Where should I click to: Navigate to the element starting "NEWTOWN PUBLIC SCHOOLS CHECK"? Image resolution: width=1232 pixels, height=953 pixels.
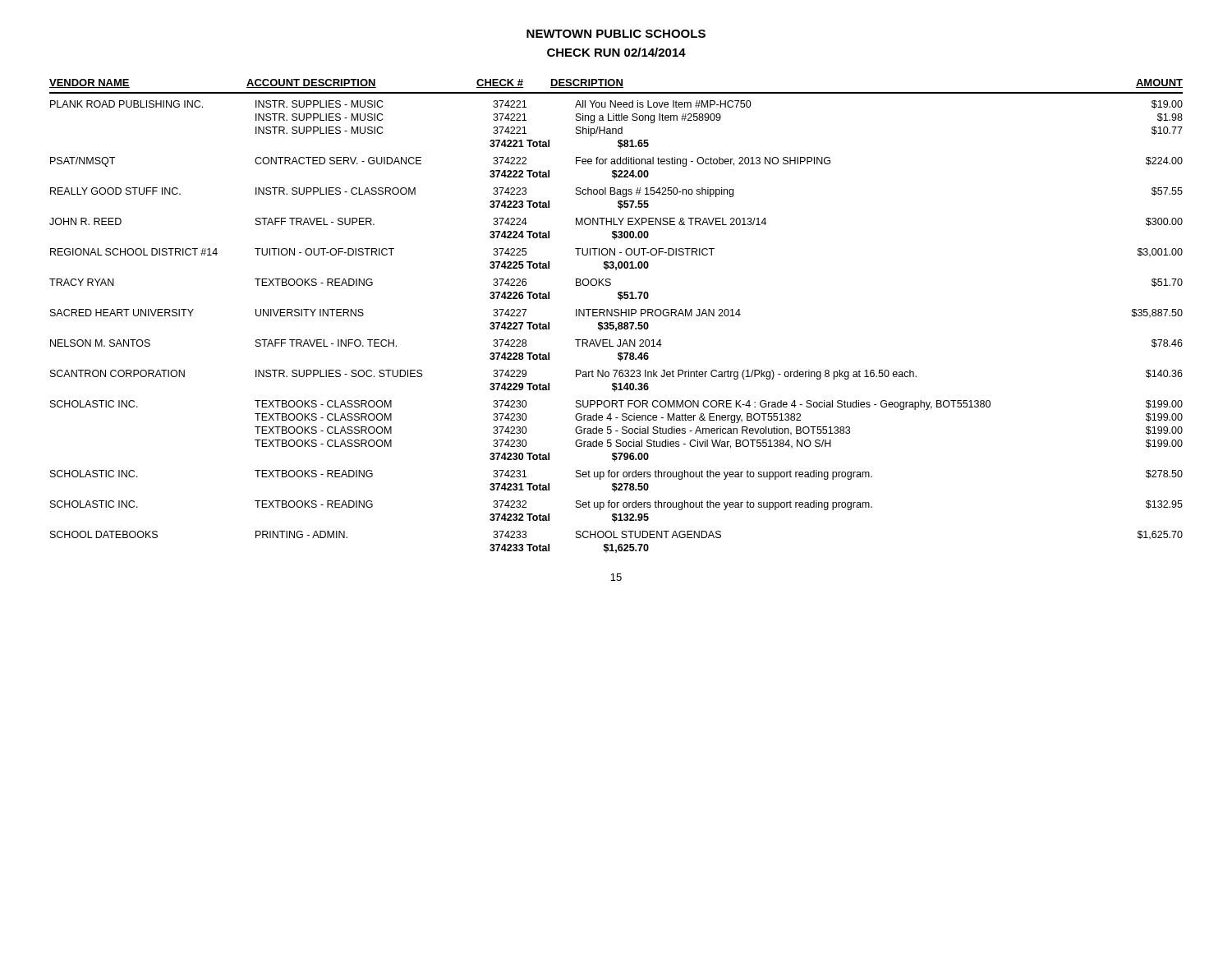(x=616, y=43)
